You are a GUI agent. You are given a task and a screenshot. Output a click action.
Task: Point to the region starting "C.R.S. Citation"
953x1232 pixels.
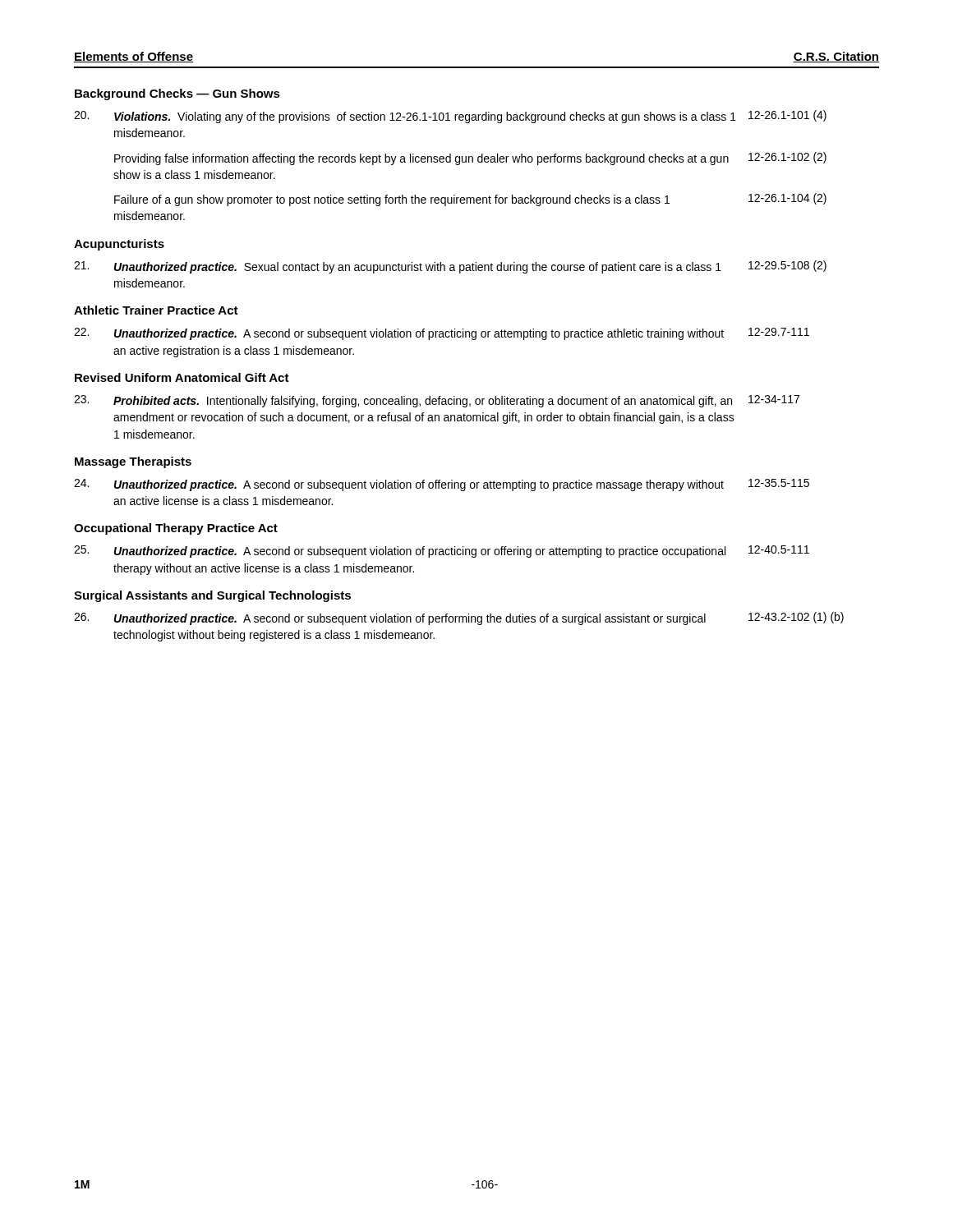click(x=836, y=56)
